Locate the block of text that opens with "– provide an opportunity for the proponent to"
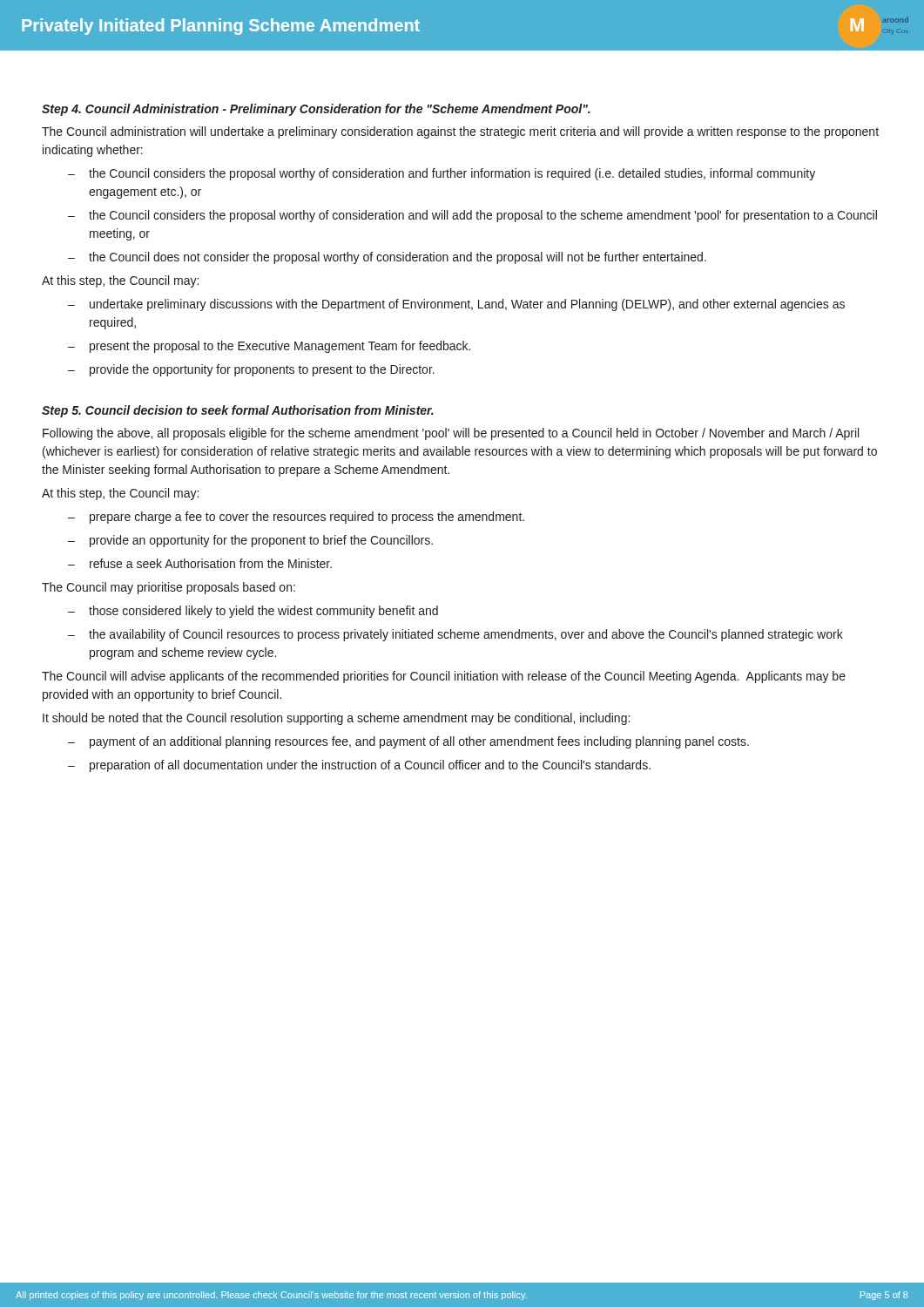 [250, 541]
